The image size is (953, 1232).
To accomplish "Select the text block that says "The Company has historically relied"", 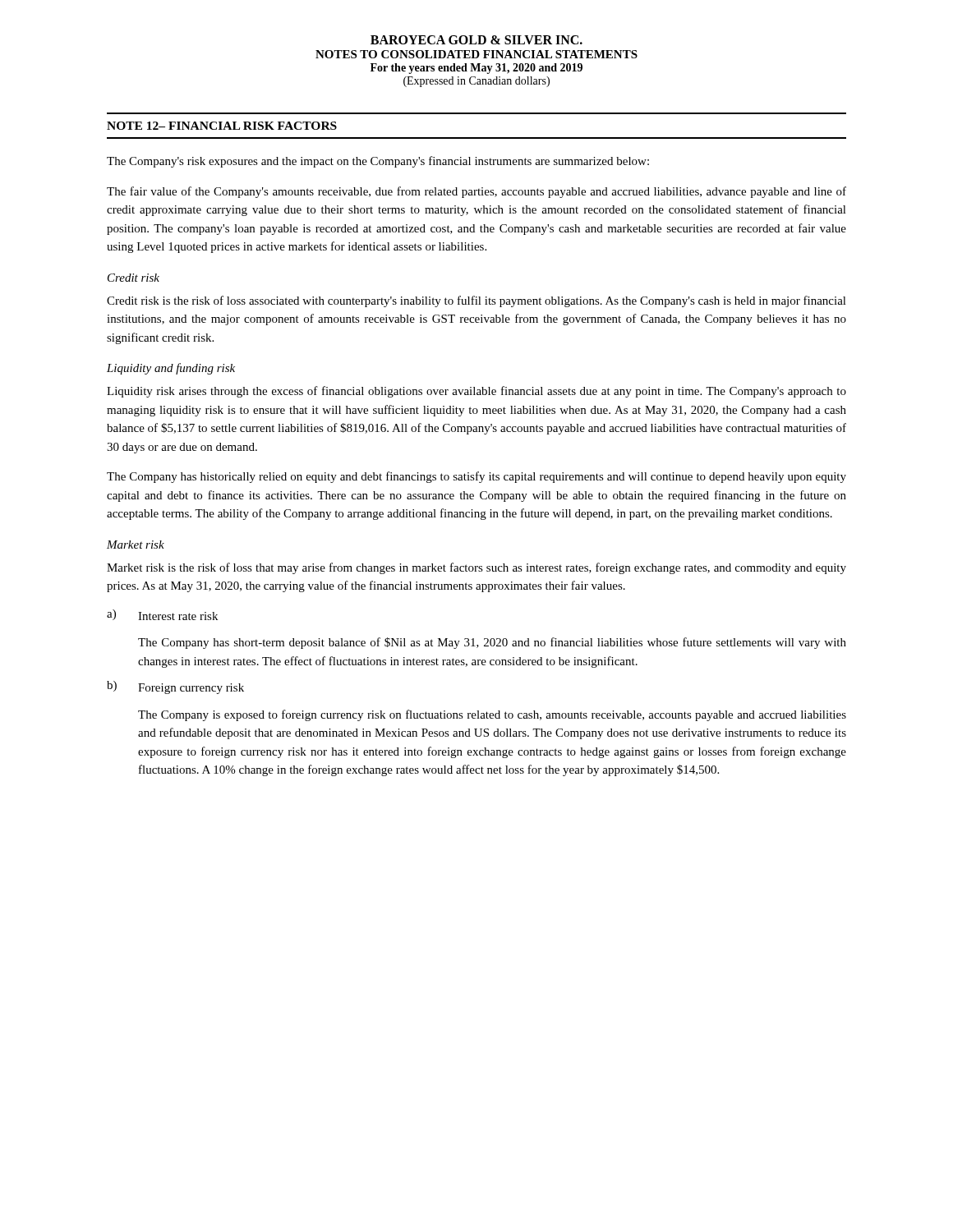I will 476,495.
